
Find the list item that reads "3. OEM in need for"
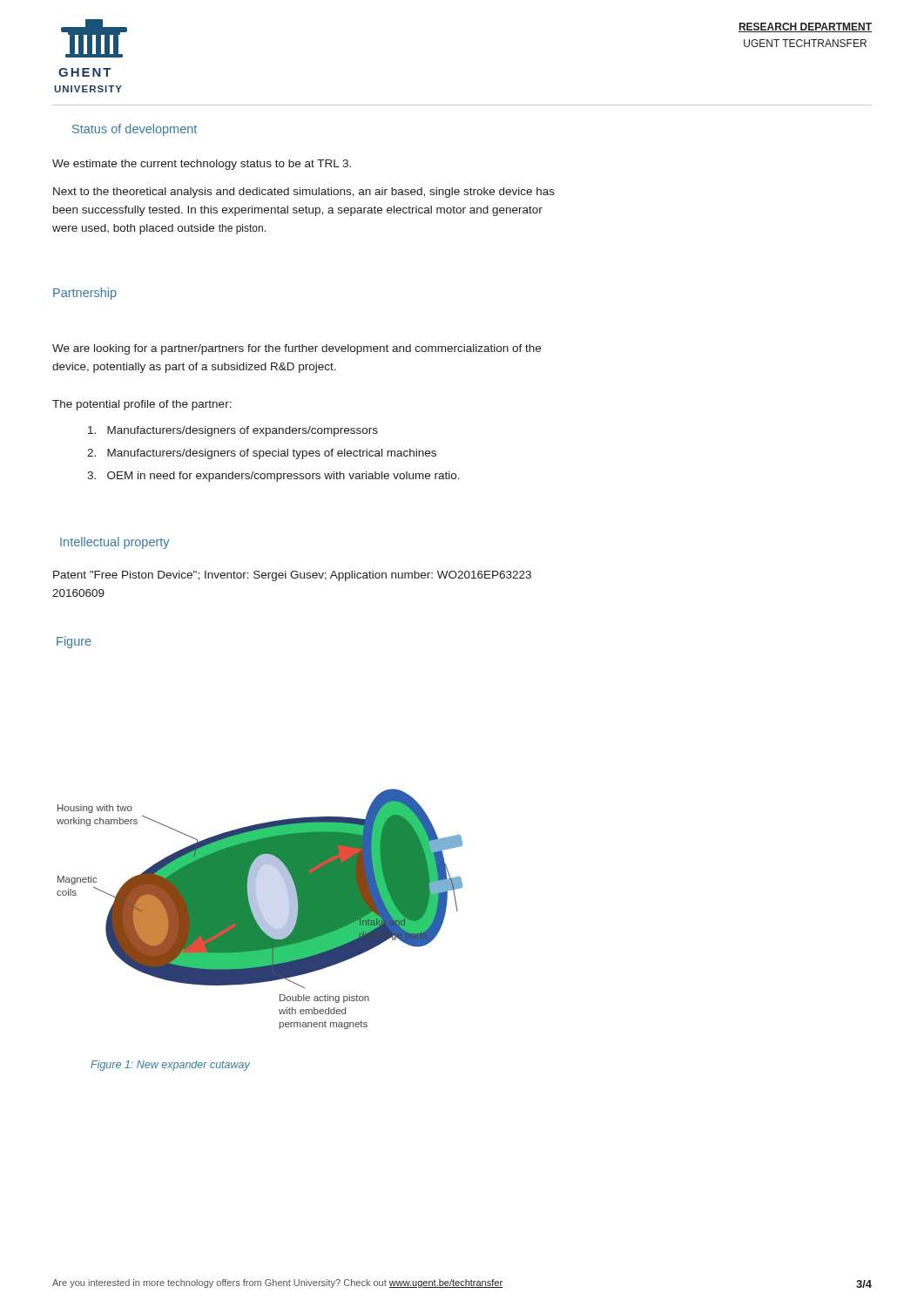click(274, 475)
